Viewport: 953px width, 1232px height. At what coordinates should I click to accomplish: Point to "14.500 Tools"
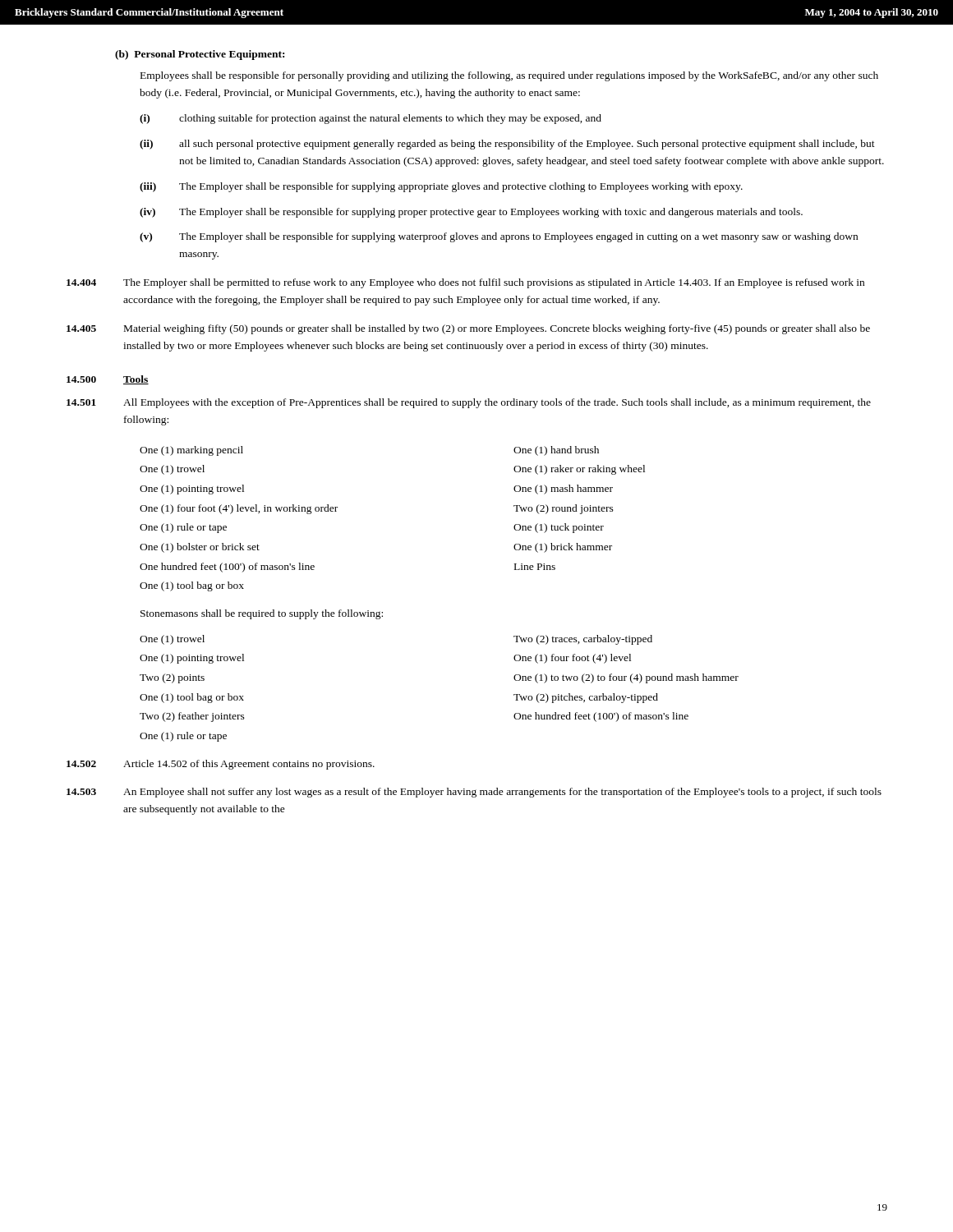[x=107, y=379]
